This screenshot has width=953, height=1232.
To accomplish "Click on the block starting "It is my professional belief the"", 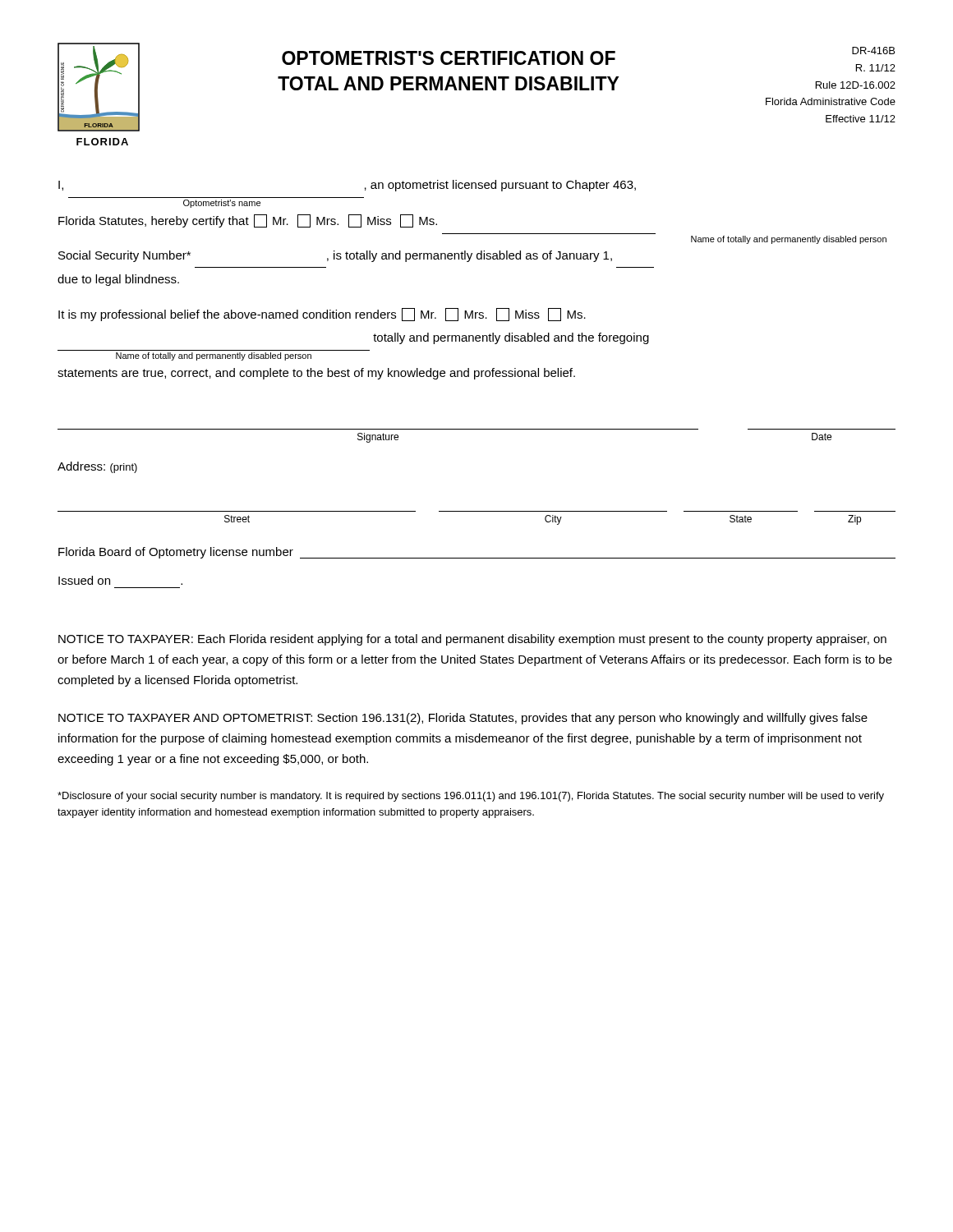I will tap(322, 314).
